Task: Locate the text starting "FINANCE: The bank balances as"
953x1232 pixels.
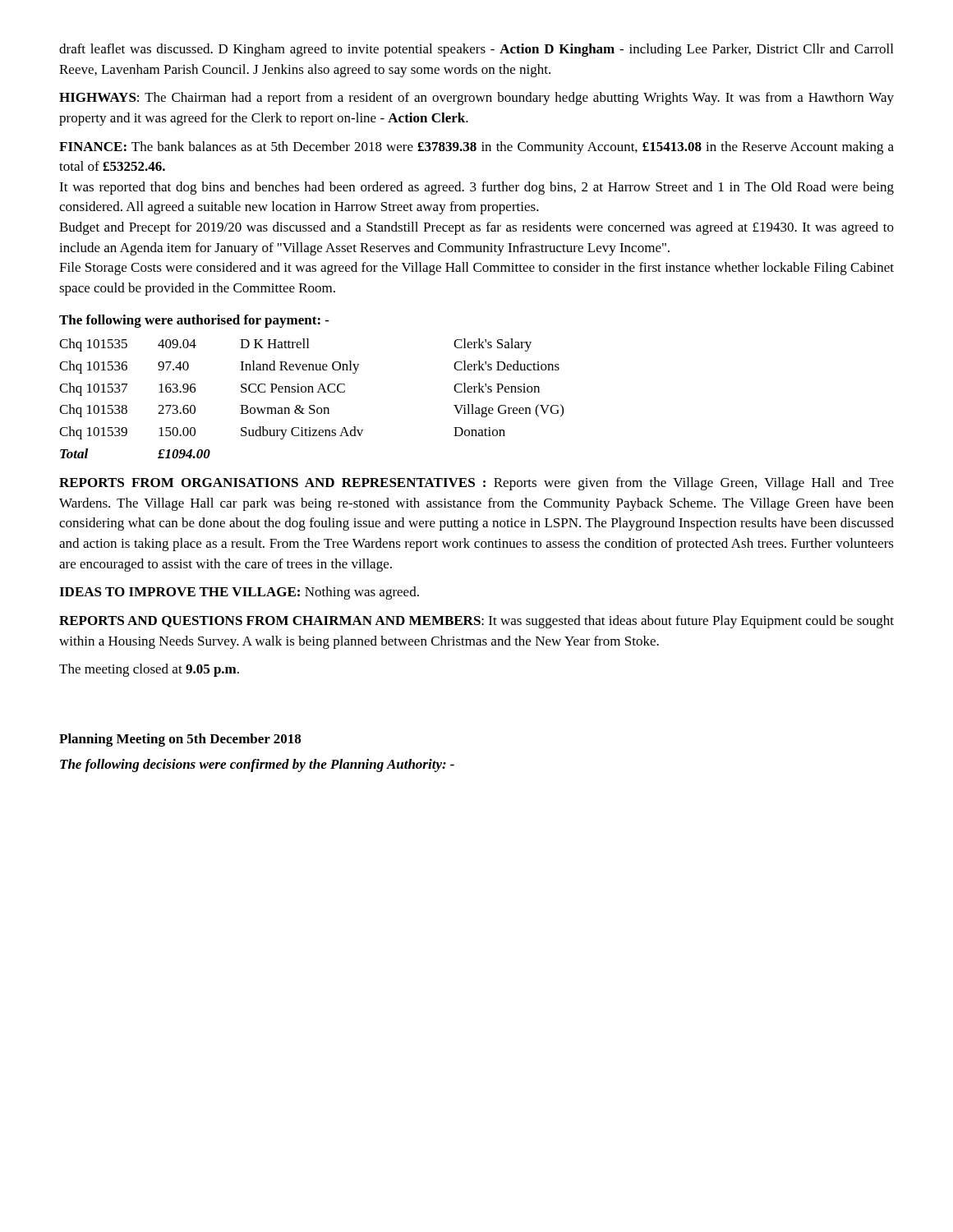Action: pyautogui.click(x=476, y=218)
